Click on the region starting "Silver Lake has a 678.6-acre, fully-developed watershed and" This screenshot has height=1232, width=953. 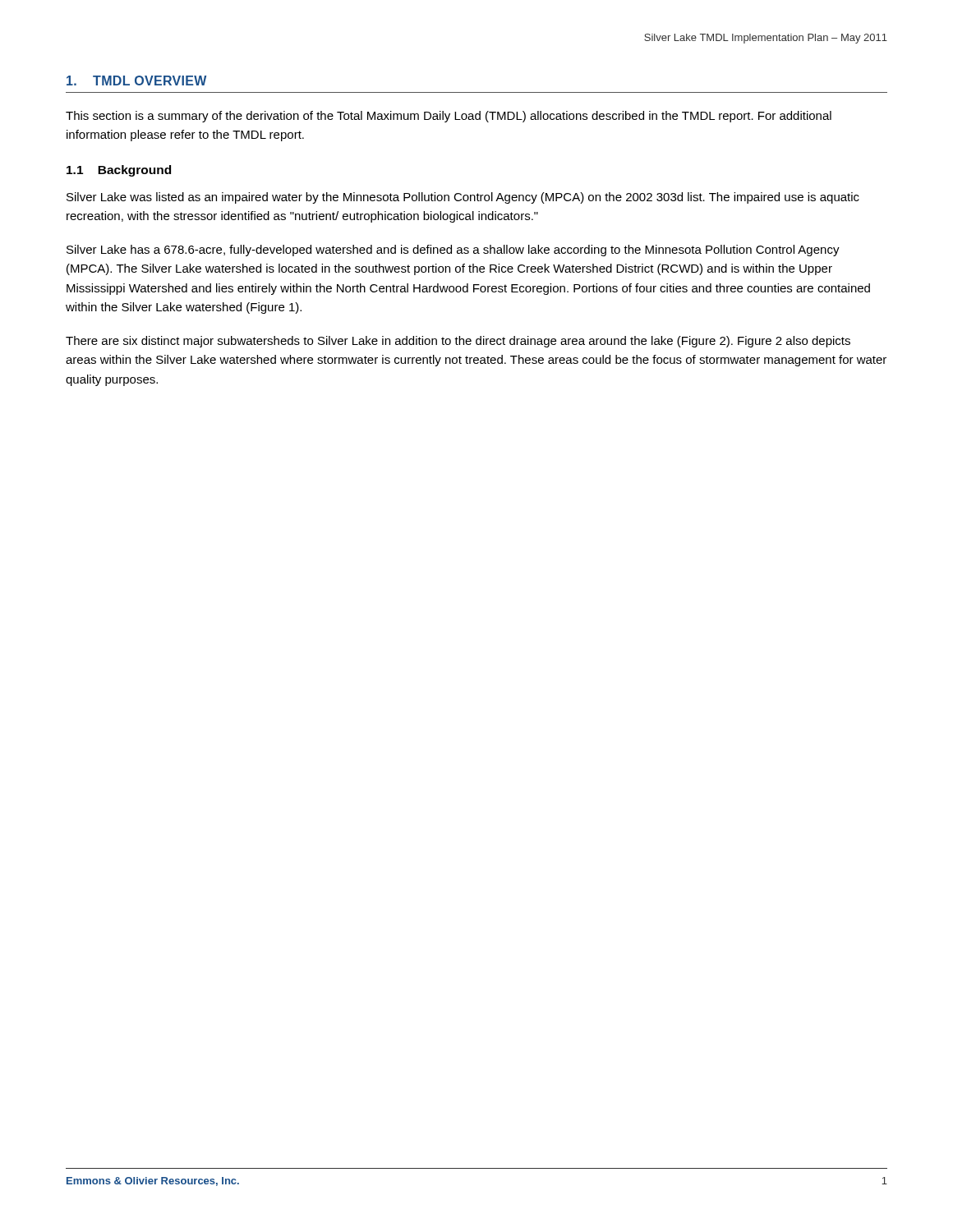click(x=468, y=278)
